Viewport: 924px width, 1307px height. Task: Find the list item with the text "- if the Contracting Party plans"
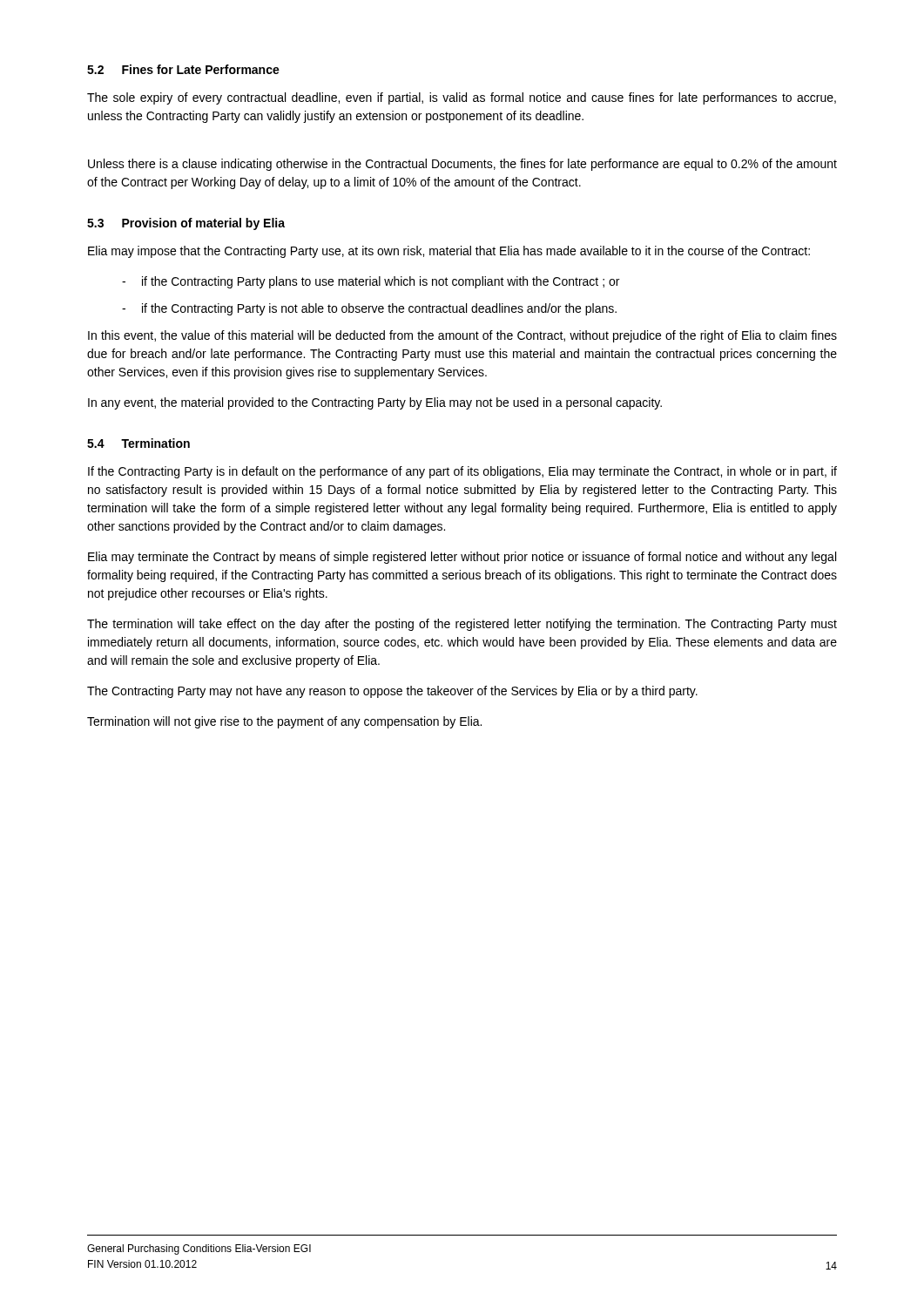click(x=371, y=282)
